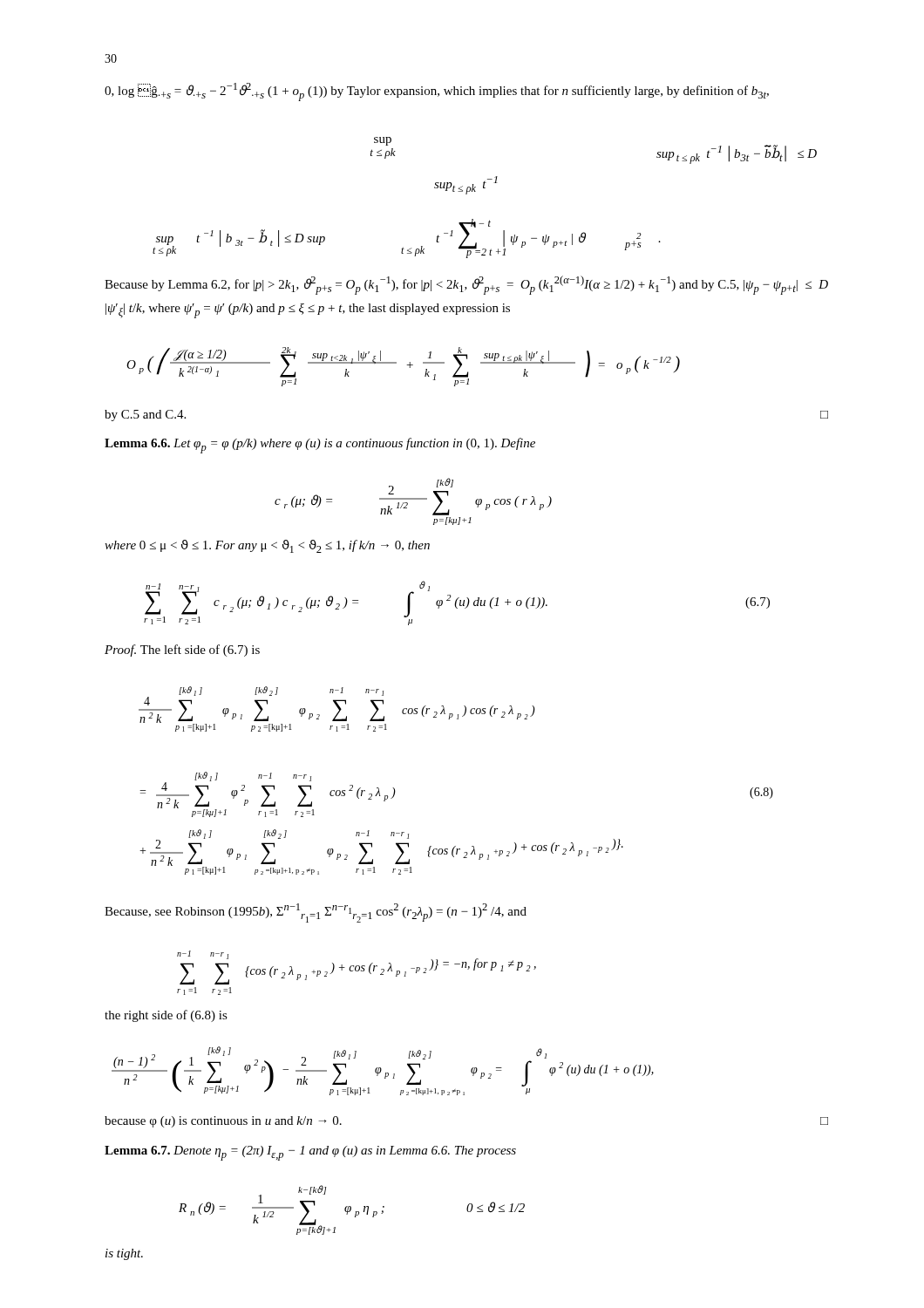Image resolution: width=924 pixels, height=1308 pixels.
Task: Locate the formula that says "4 n 2 k ∑"
Action: [x=466, y=708]
